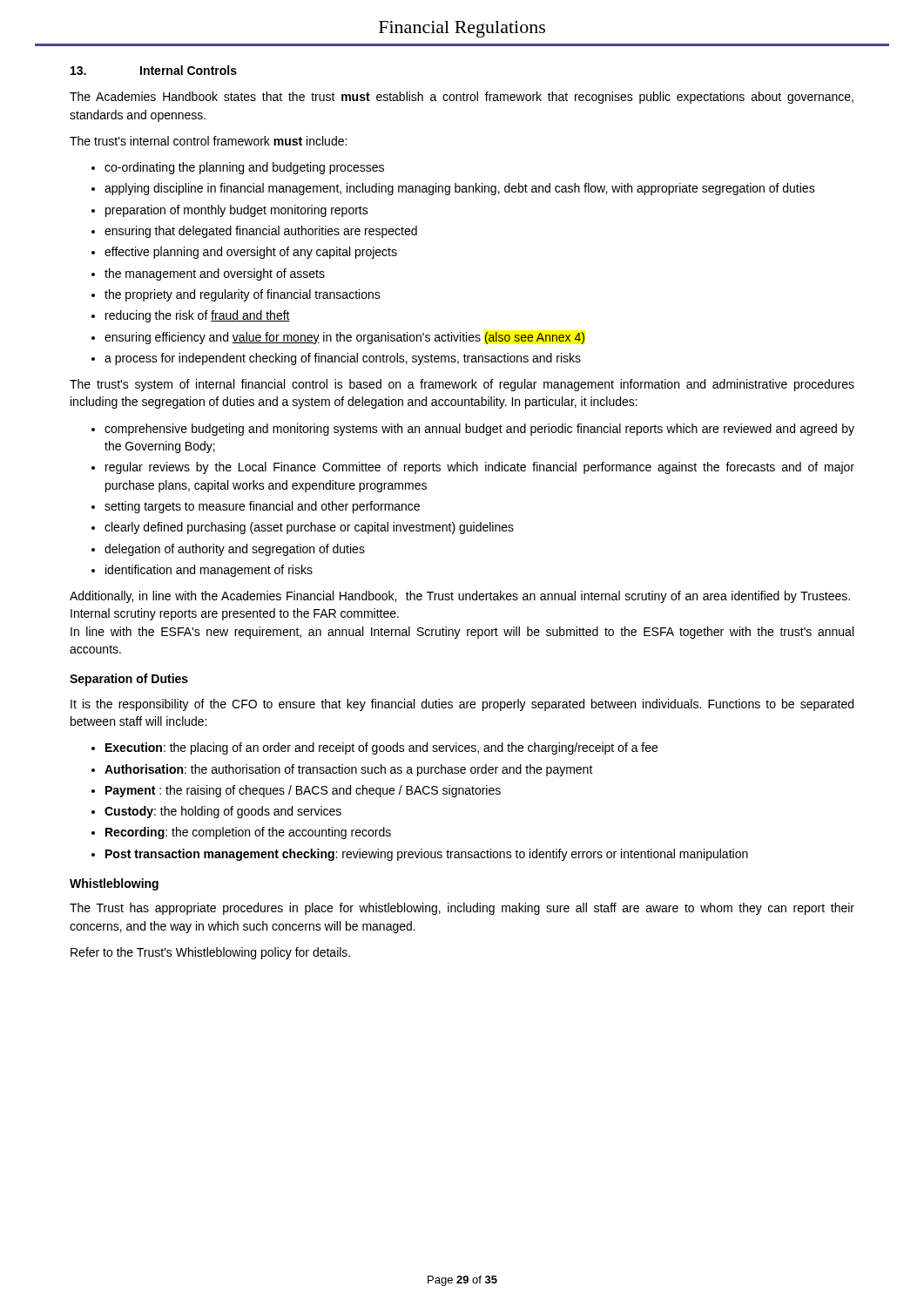Screen dimensions: 1307x924
Task: Find the region starting "Refer to the Trust's Whistleblowing"
Action: pos(210,953)
